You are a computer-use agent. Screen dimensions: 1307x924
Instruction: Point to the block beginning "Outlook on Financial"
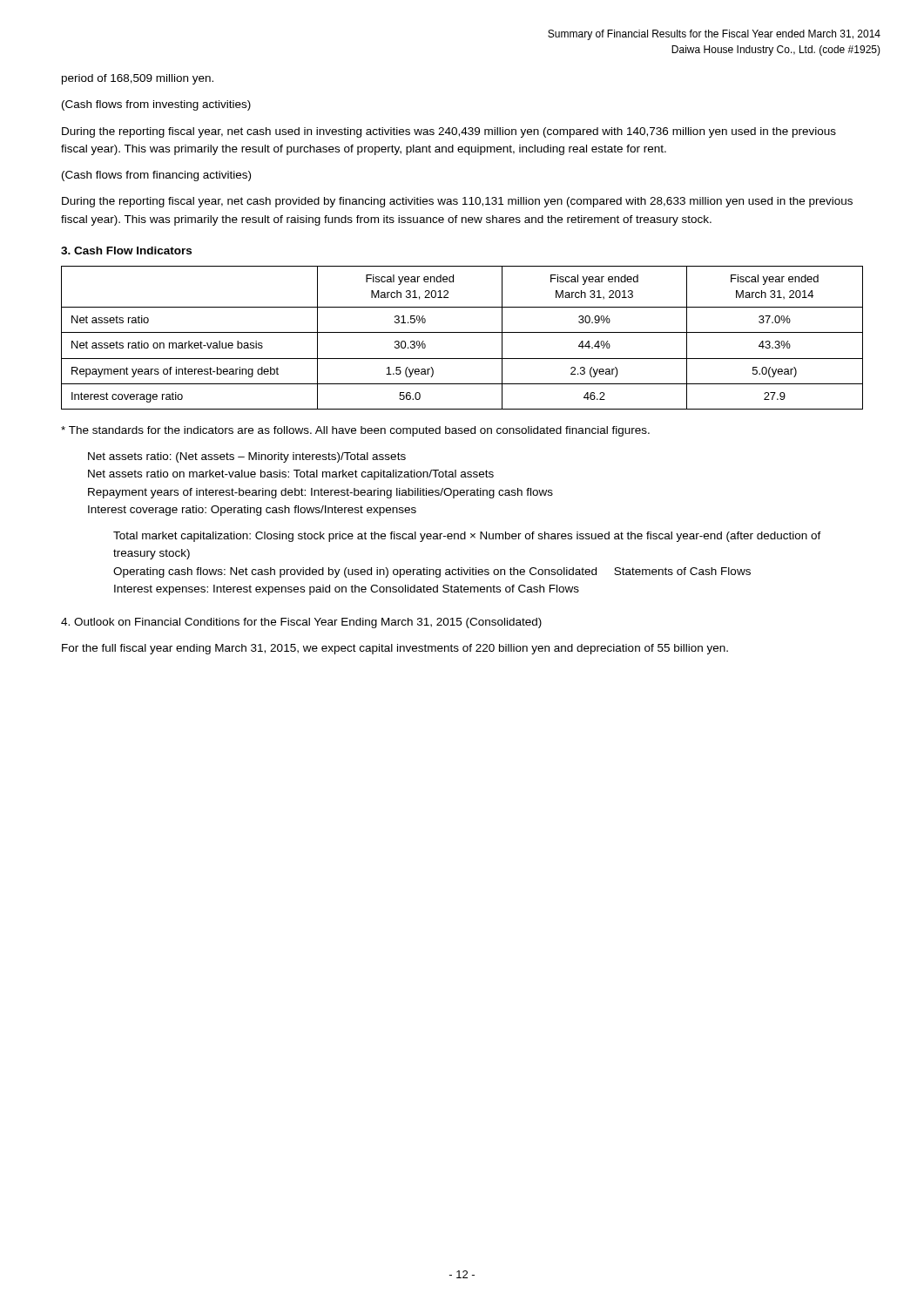pos(301,622)
